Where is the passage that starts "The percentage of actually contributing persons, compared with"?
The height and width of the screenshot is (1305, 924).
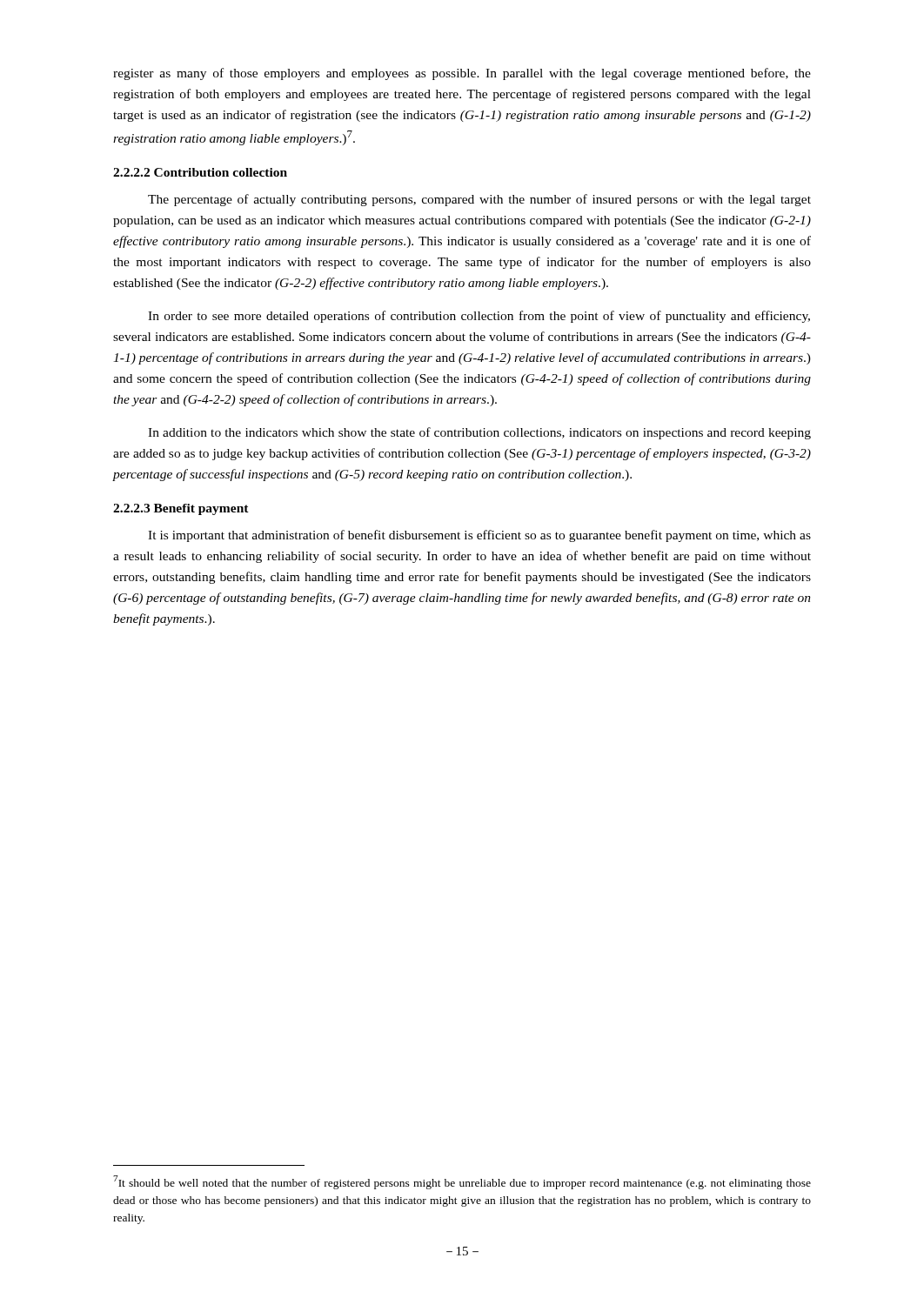(462, 241)
